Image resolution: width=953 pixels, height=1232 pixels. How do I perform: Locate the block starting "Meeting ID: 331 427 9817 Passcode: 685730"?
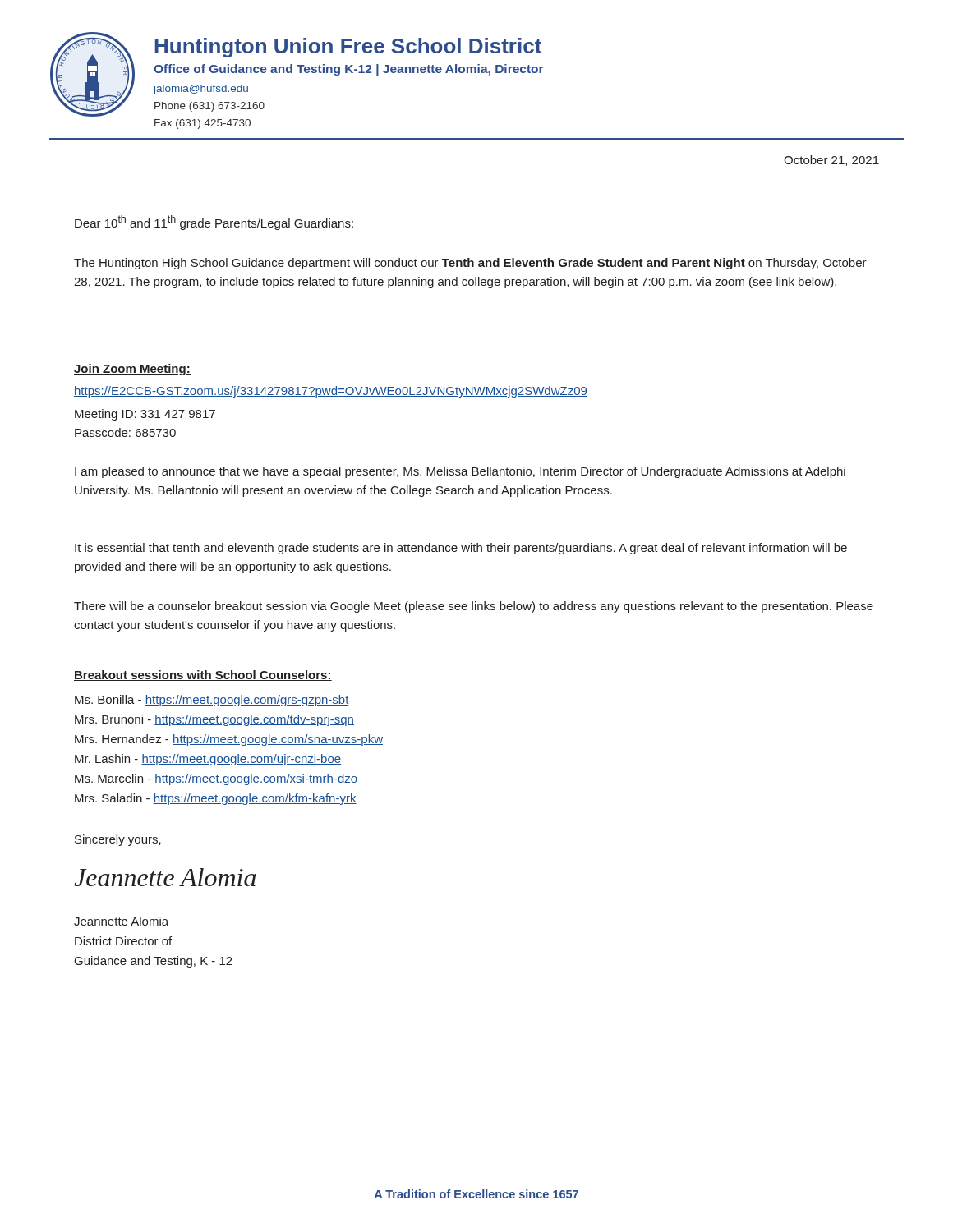click(145, 423)
